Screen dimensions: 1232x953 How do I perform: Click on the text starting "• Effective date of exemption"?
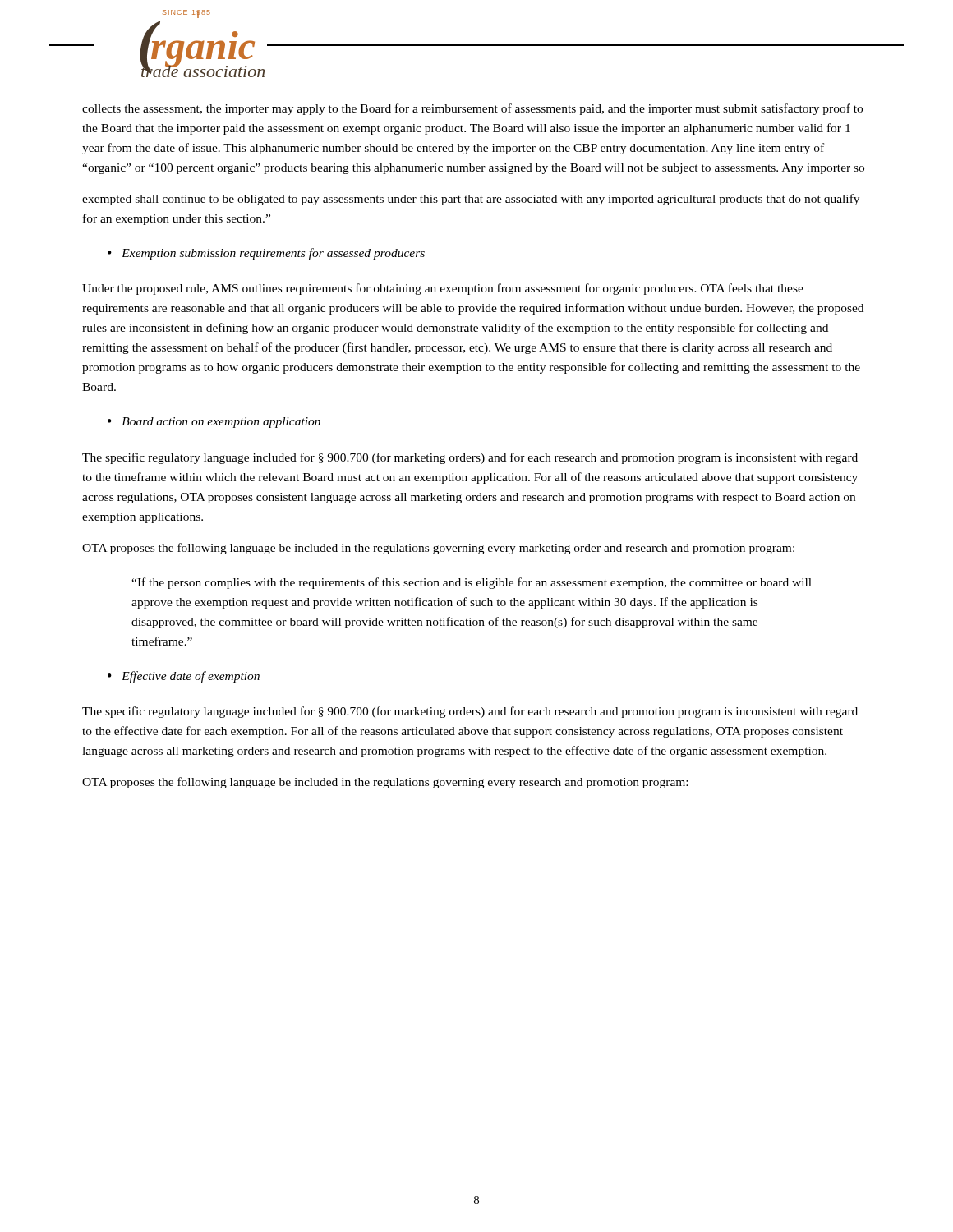[x=183, y=676]
